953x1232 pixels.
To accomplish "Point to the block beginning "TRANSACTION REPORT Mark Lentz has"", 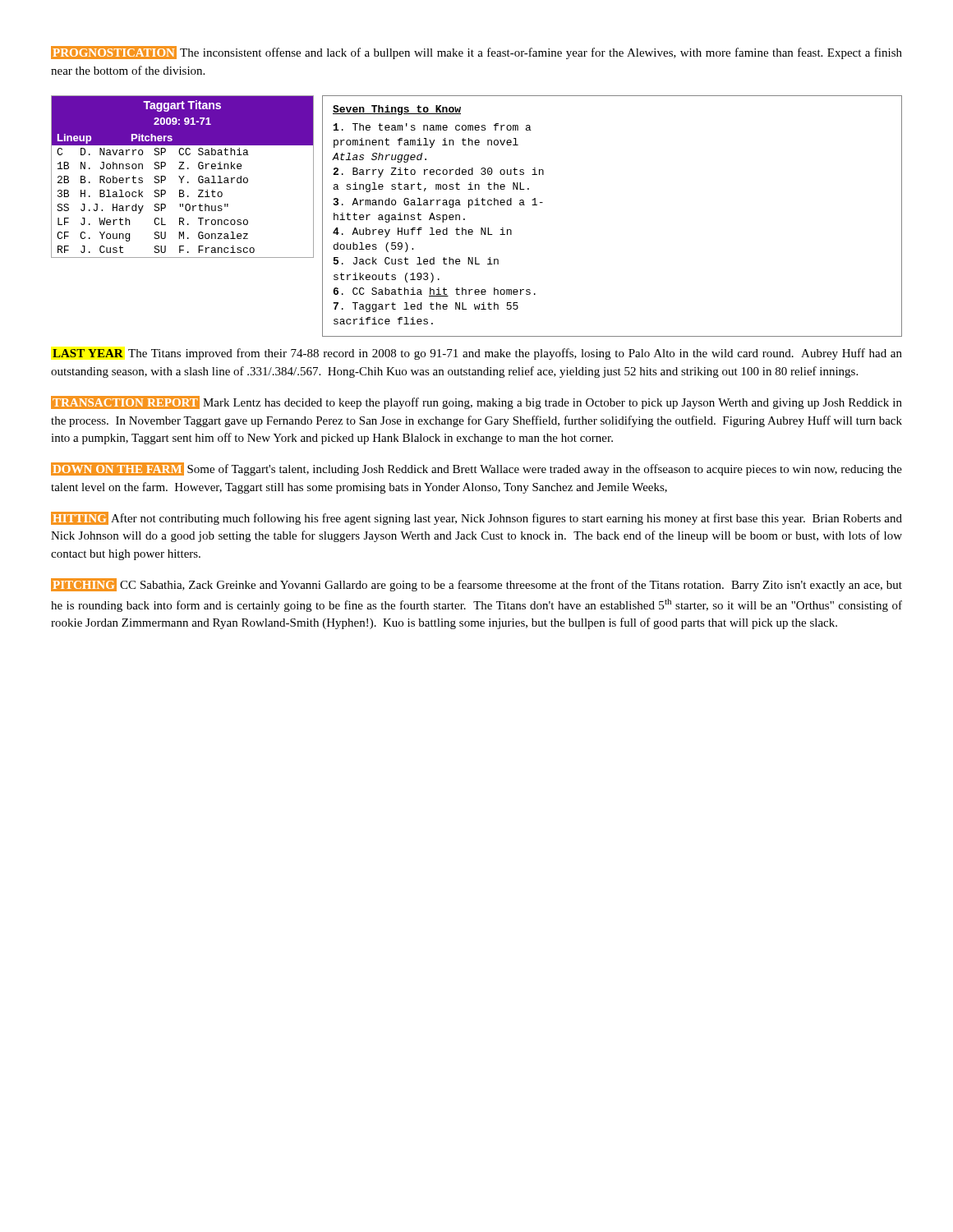I will [476, 420].
